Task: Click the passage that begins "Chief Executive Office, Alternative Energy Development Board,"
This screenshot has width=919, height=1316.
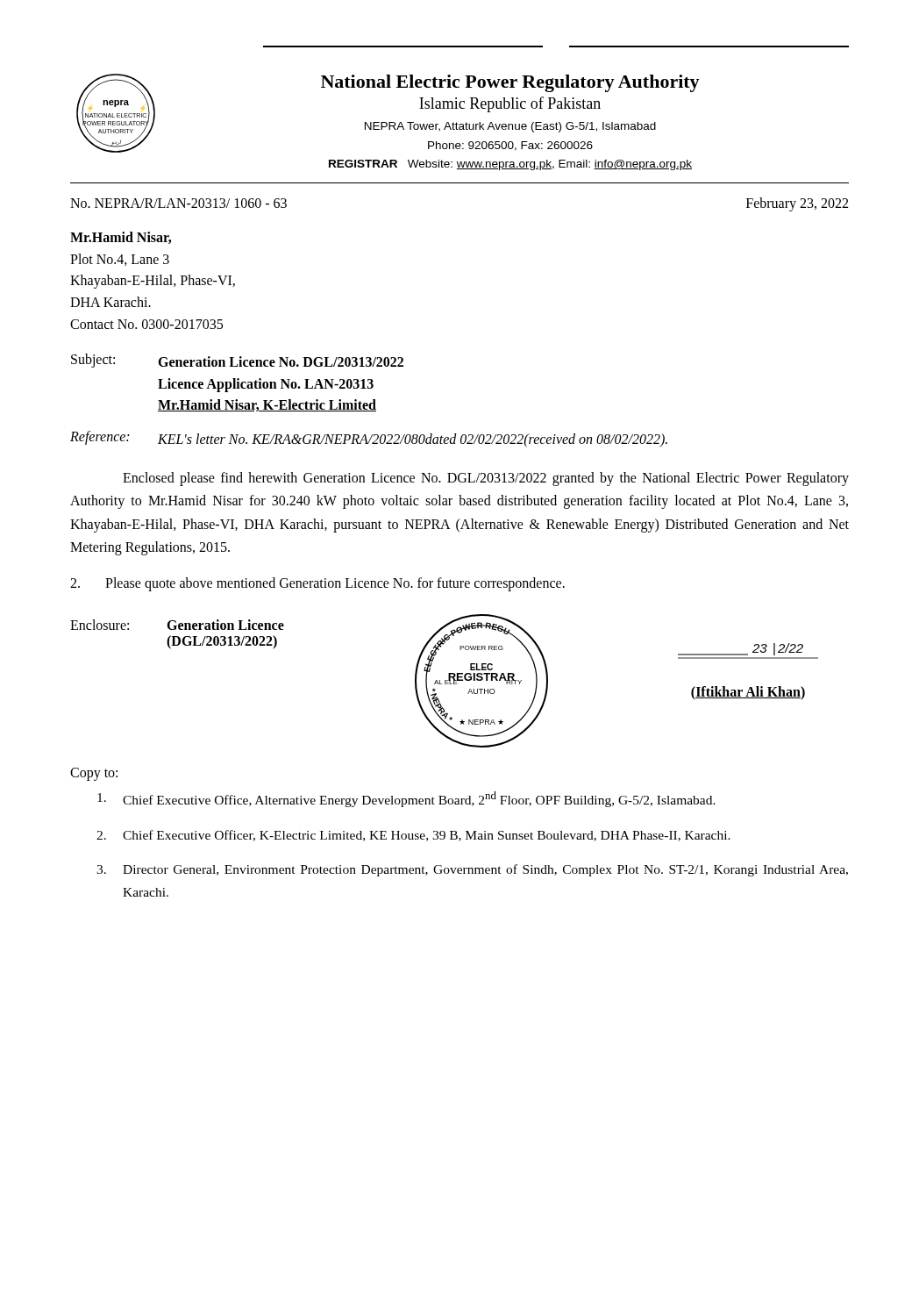Action: pyautogui.click(x=406, y=799)
